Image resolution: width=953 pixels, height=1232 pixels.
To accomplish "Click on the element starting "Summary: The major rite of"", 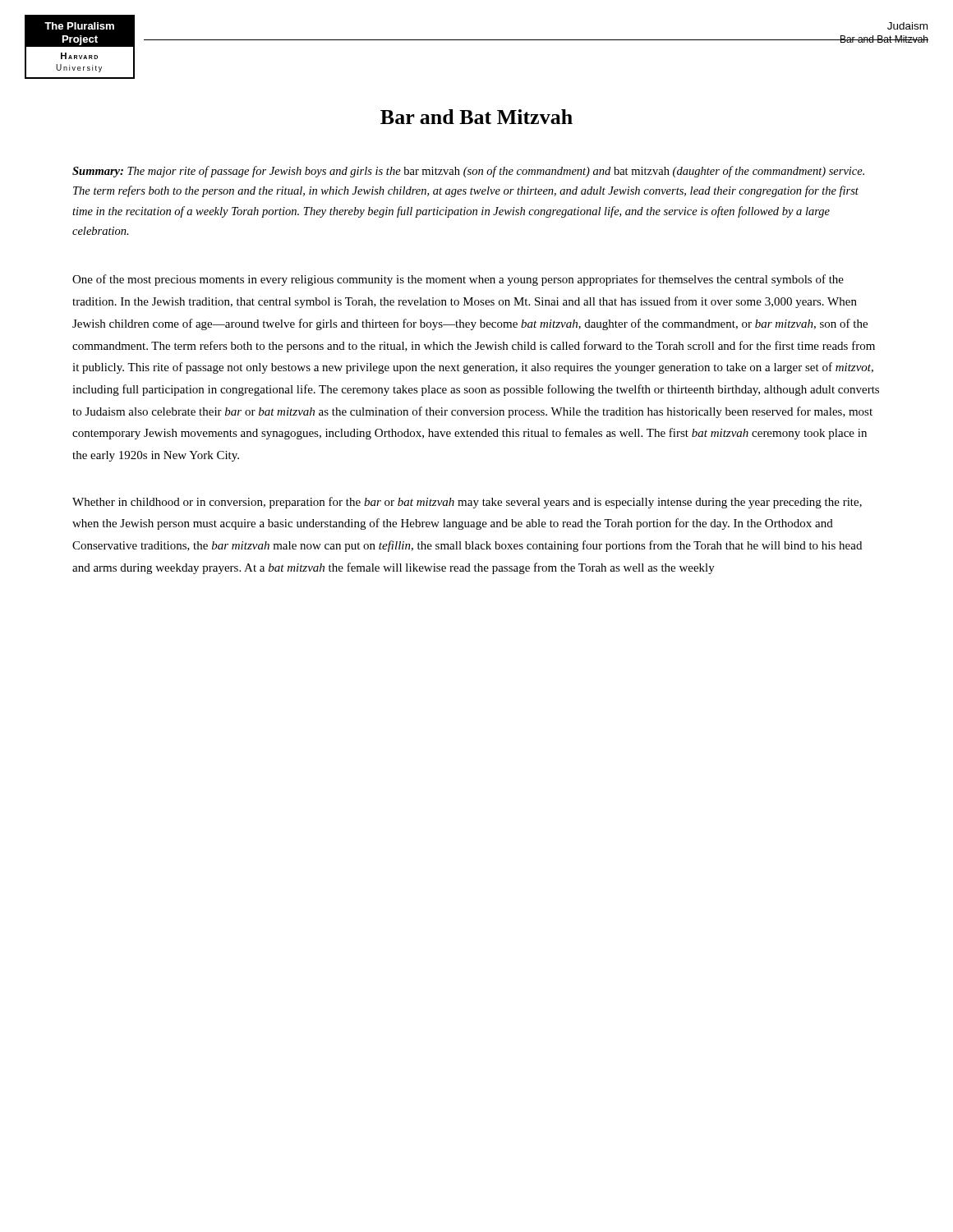I will [x=469, y=201].
